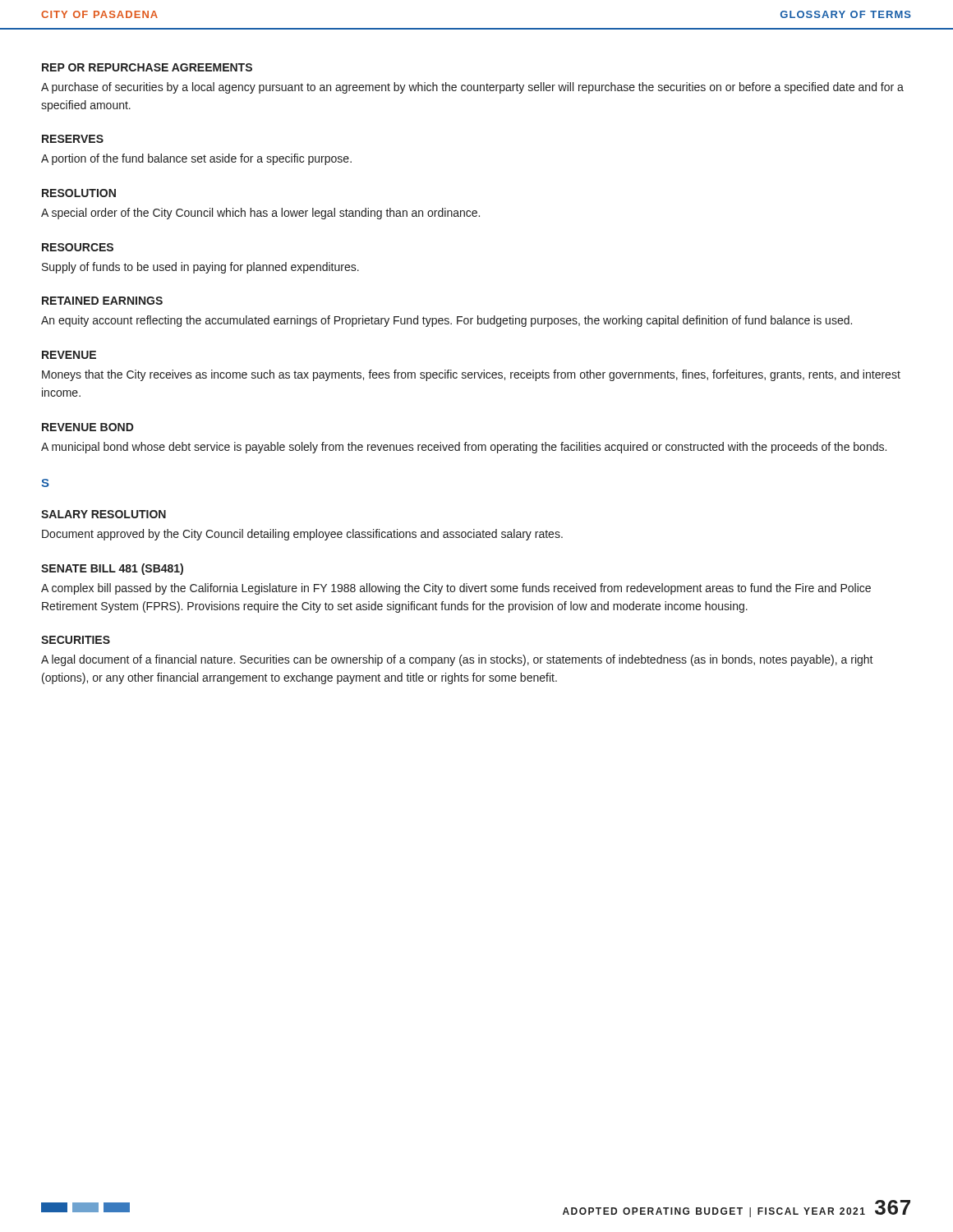
Task: Point to the block beginning "Moneys that the City receives"
Action: (471, 384)
